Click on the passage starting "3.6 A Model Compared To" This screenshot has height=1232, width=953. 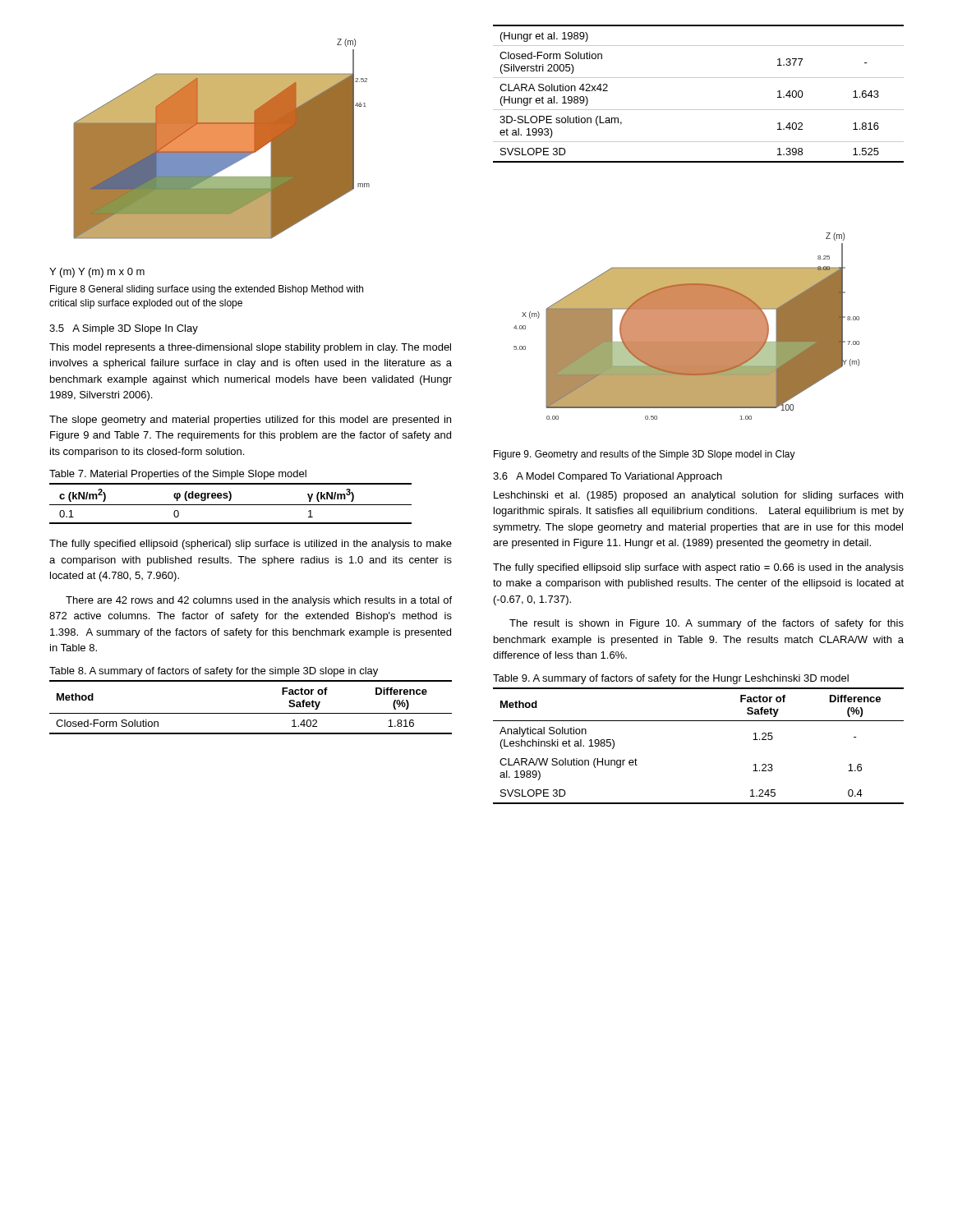click(608, 476)
